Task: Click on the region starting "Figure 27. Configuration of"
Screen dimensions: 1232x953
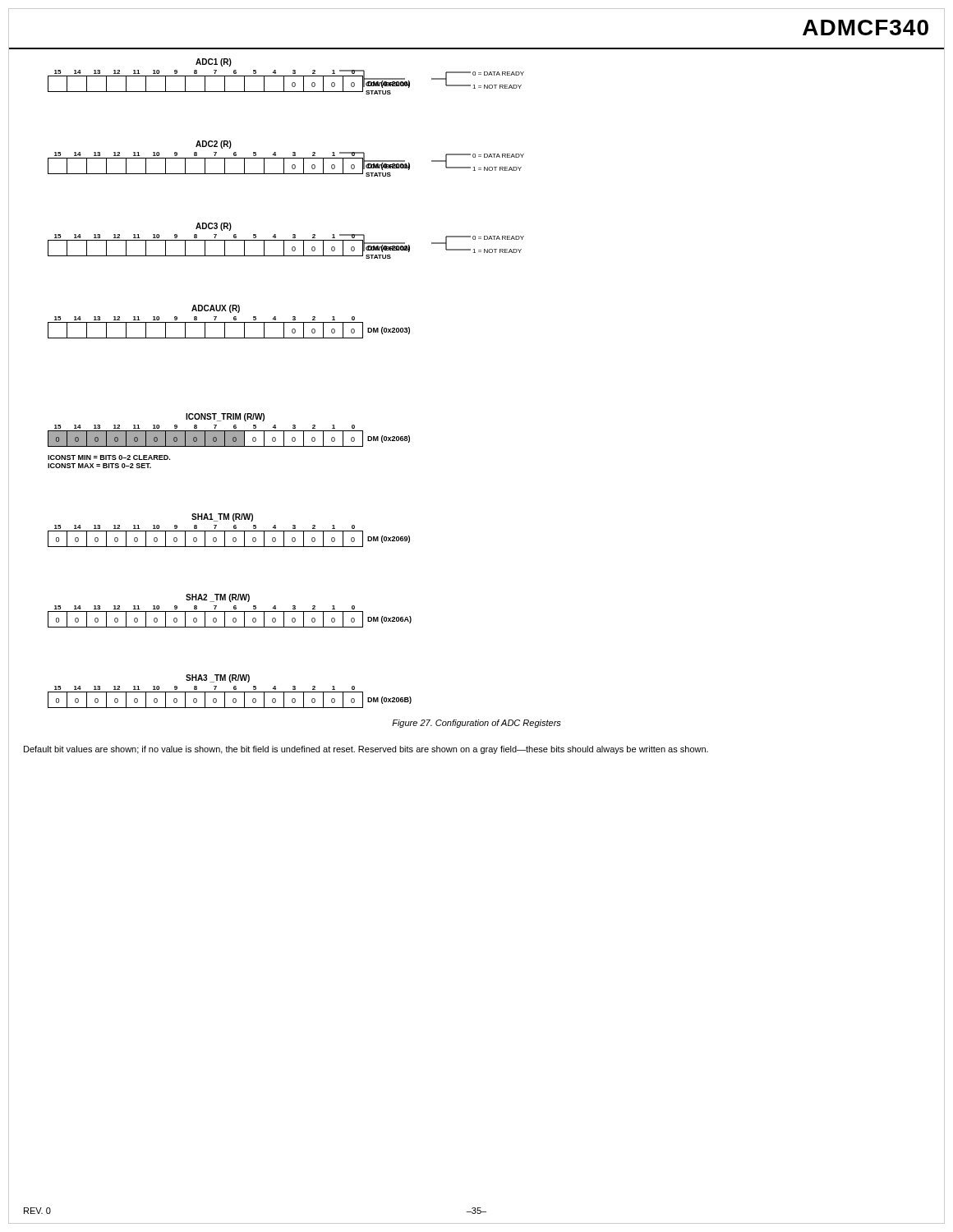Action: click(x=476, y=723)
